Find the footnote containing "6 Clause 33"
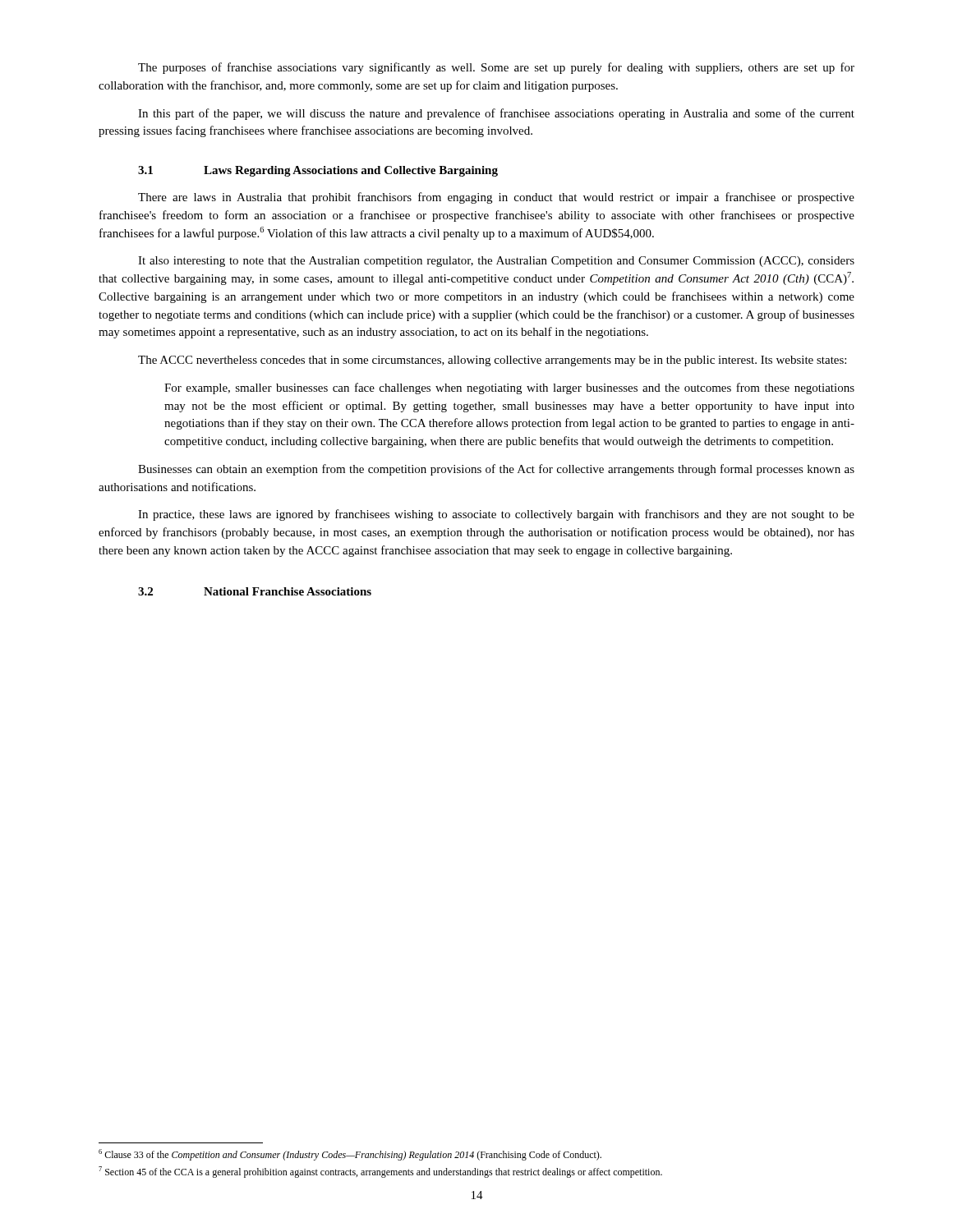The height and width of the screenshot is (1232, 953). (x=350, y=1155)
